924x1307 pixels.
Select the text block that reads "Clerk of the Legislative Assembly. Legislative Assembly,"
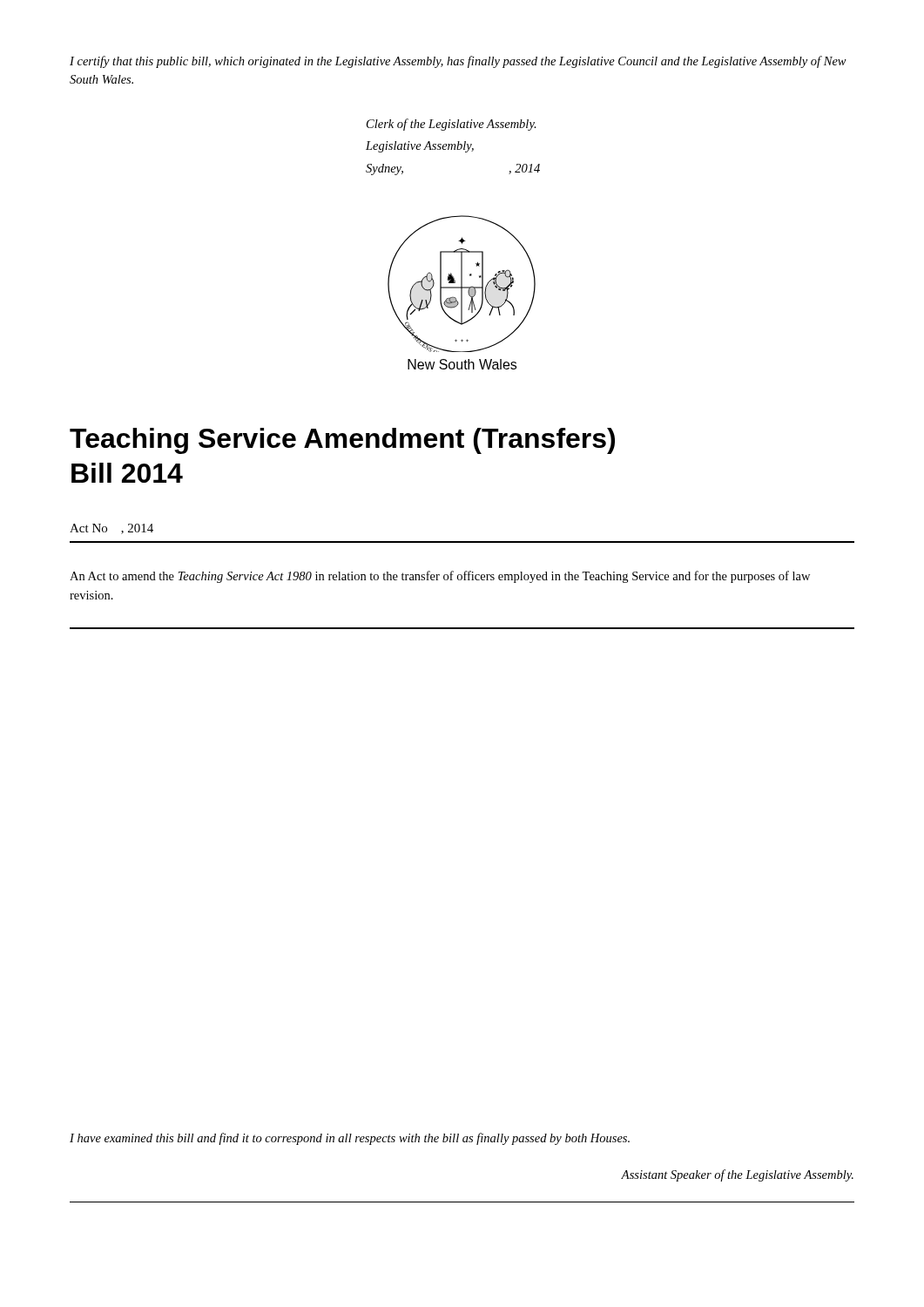pyautogui.click(x=453, y=146)
